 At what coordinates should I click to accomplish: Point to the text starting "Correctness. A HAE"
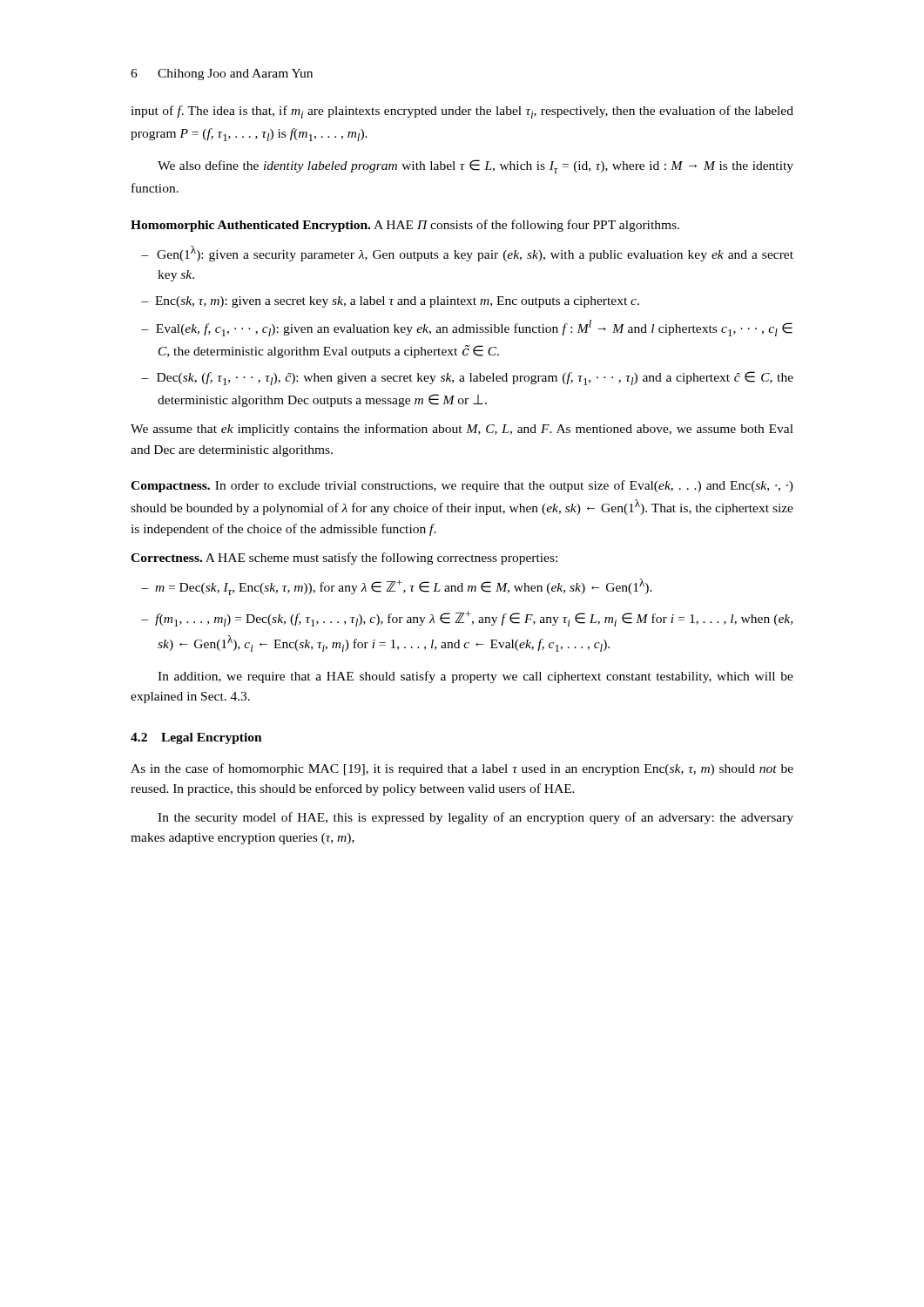pyautogui.click(x=345, y=557)
